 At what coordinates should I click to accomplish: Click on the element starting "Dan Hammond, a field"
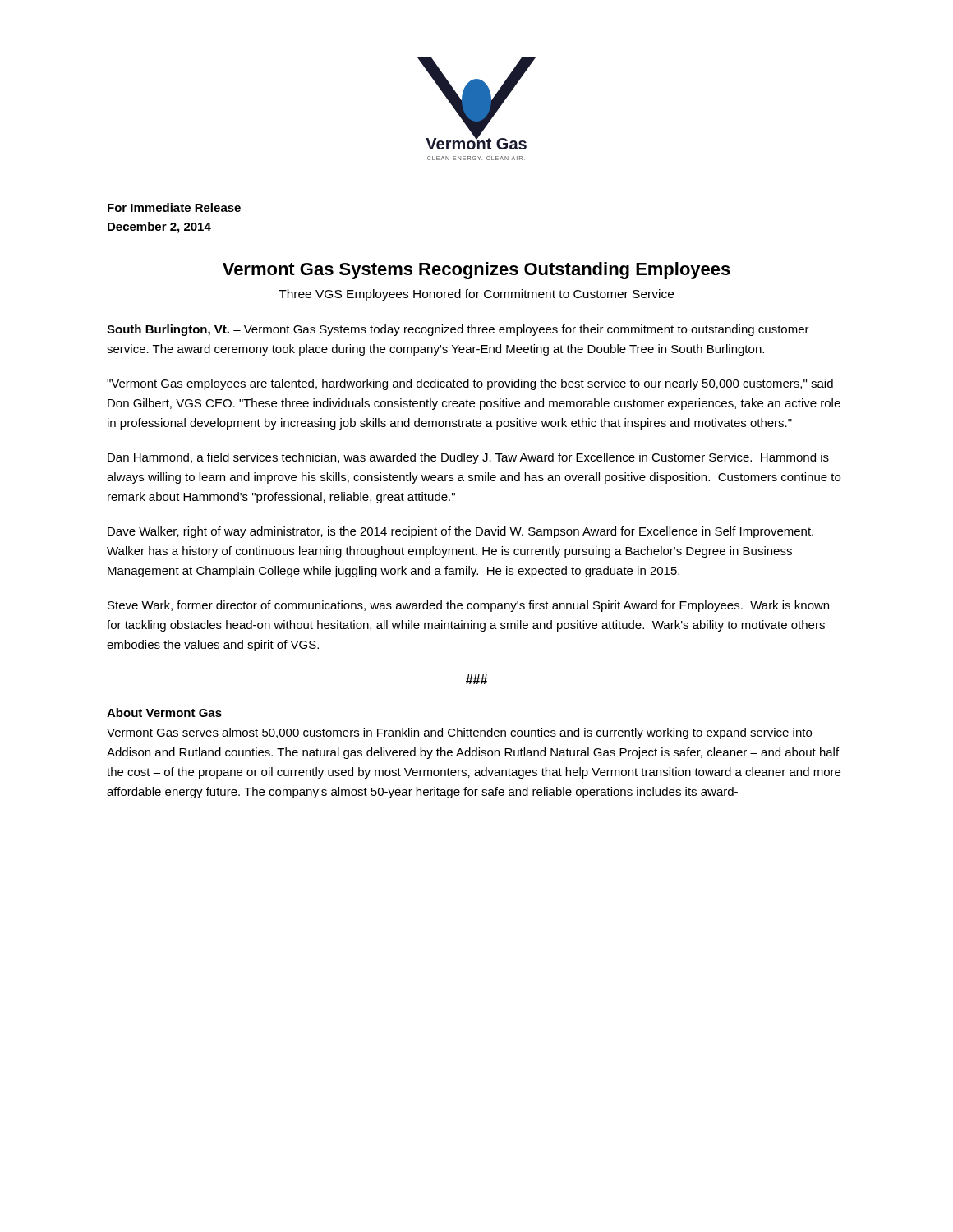tap(474, 477)
